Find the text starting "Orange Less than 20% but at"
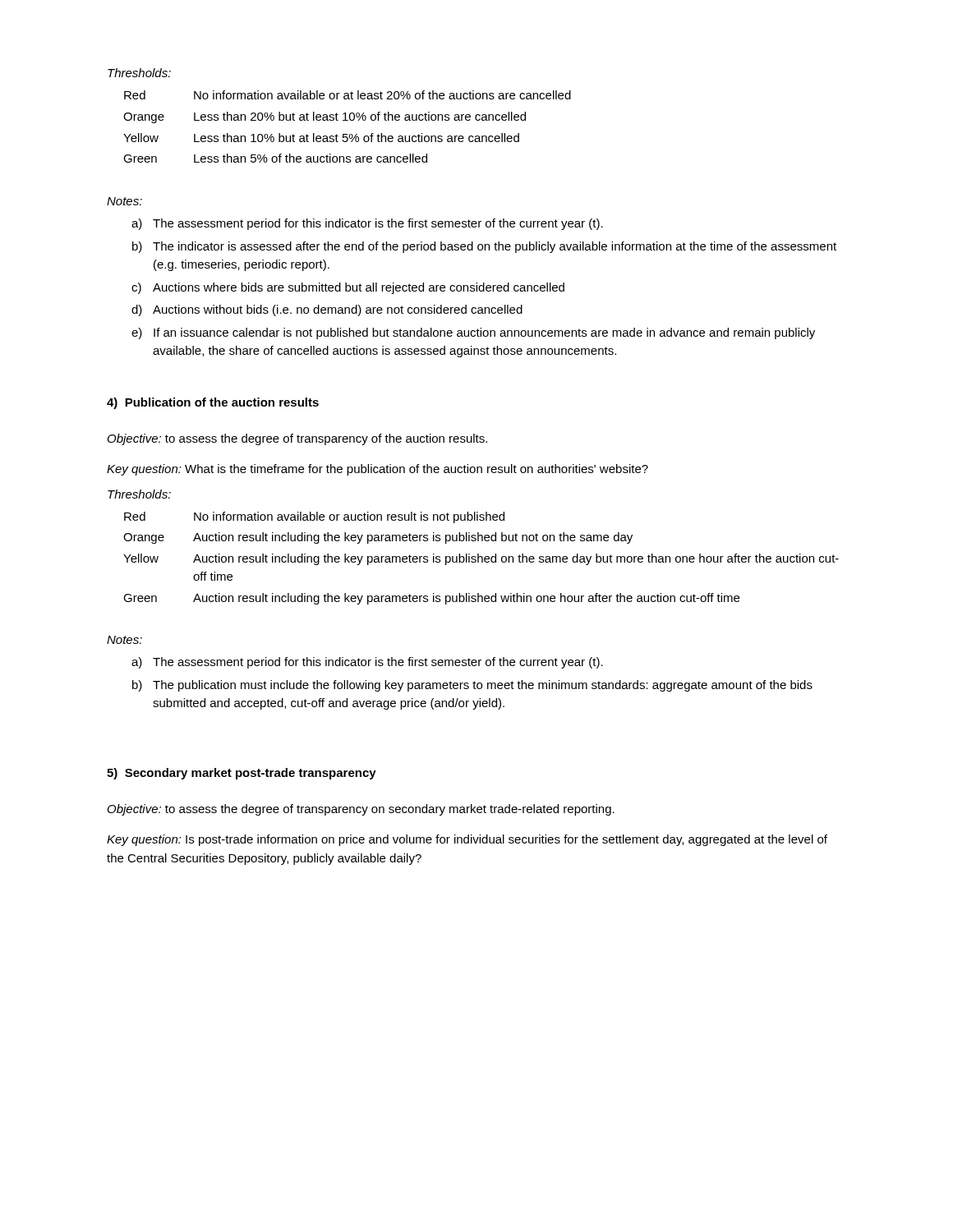This screenshot has height=1232, width=953. pyautogui.click(x=485, y=116)
